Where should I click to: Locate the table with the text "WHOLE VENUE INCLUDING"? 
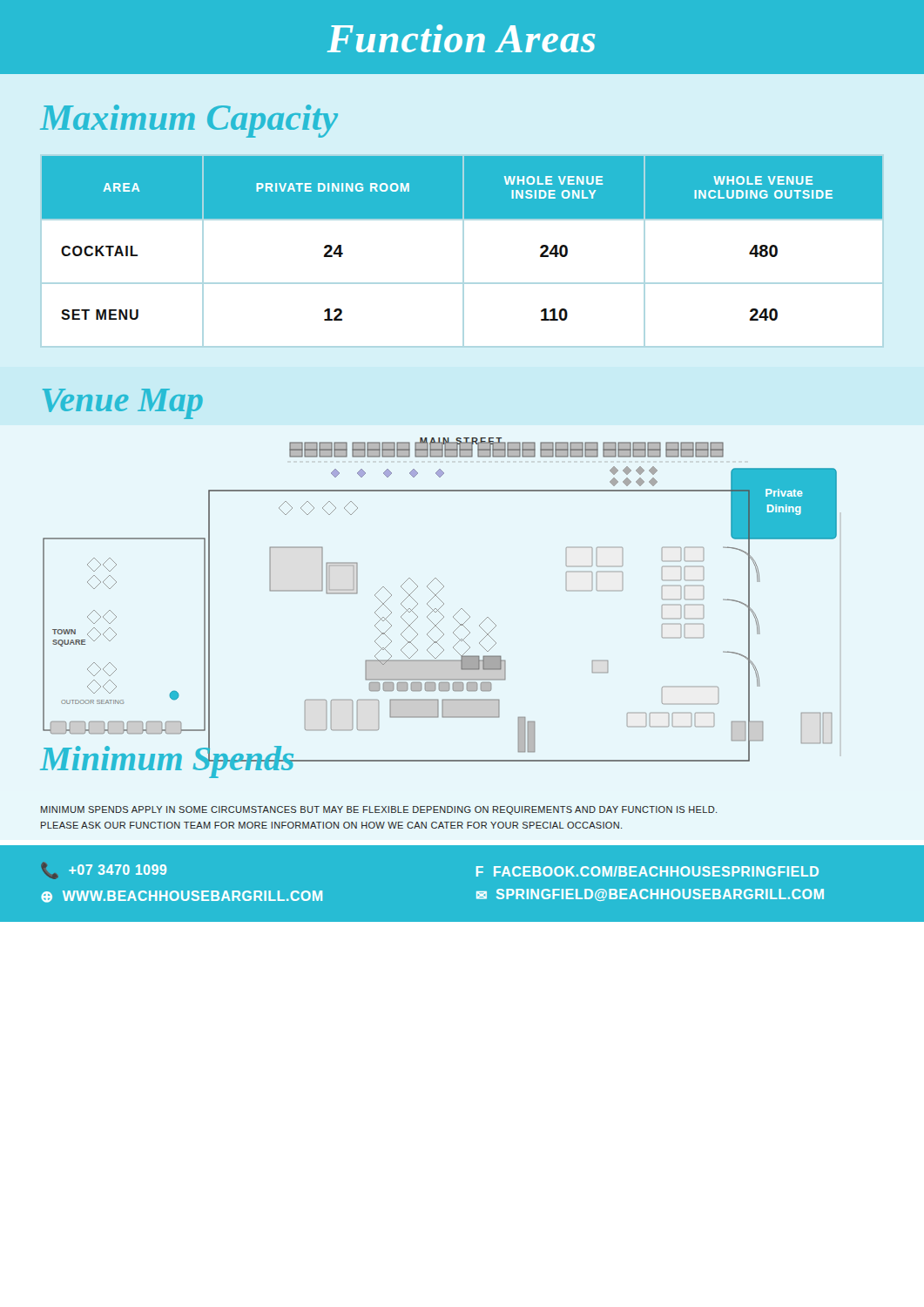[462, 251]
